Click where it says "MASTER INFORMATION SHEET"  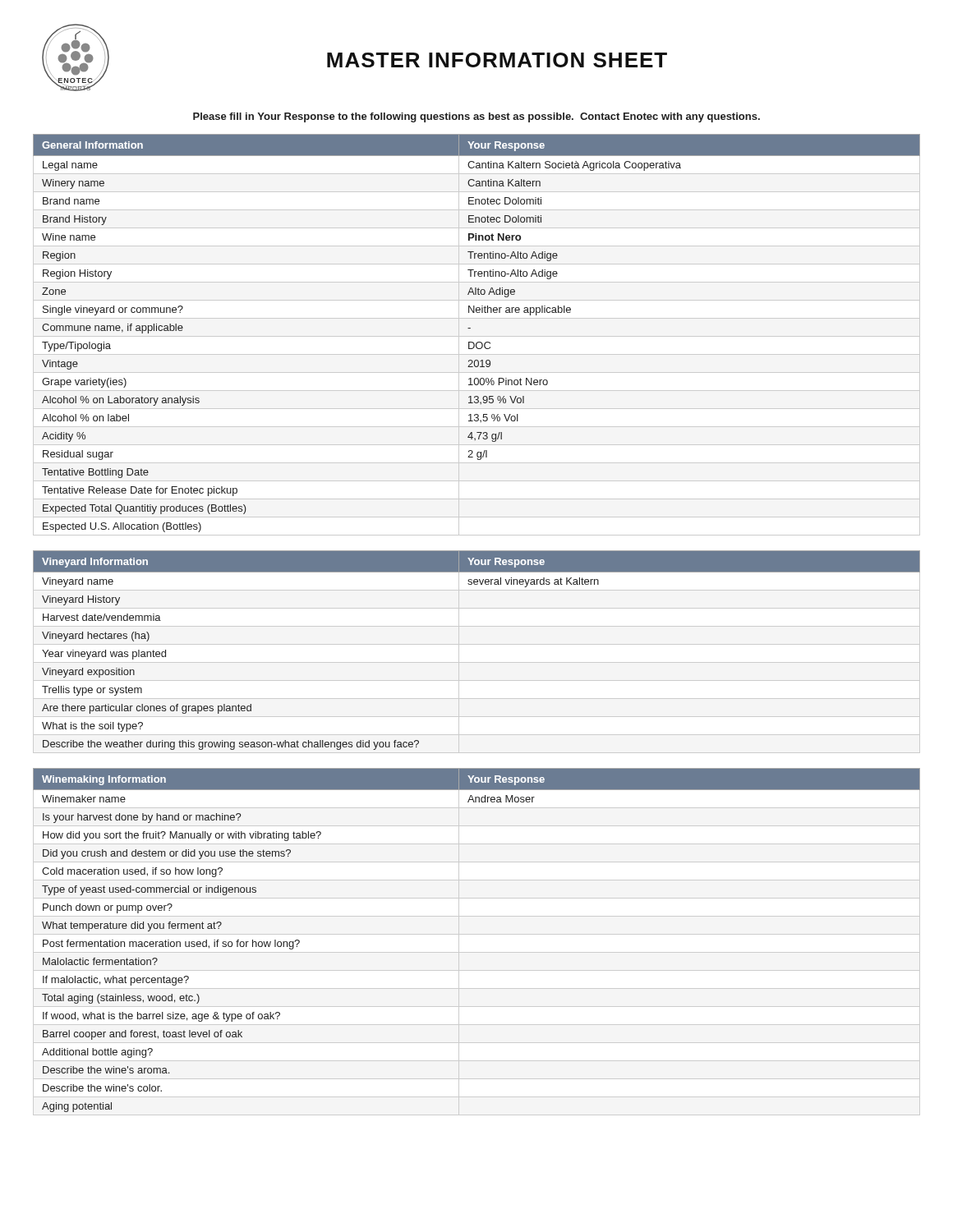pyautogui.click(x=497, y=60)
